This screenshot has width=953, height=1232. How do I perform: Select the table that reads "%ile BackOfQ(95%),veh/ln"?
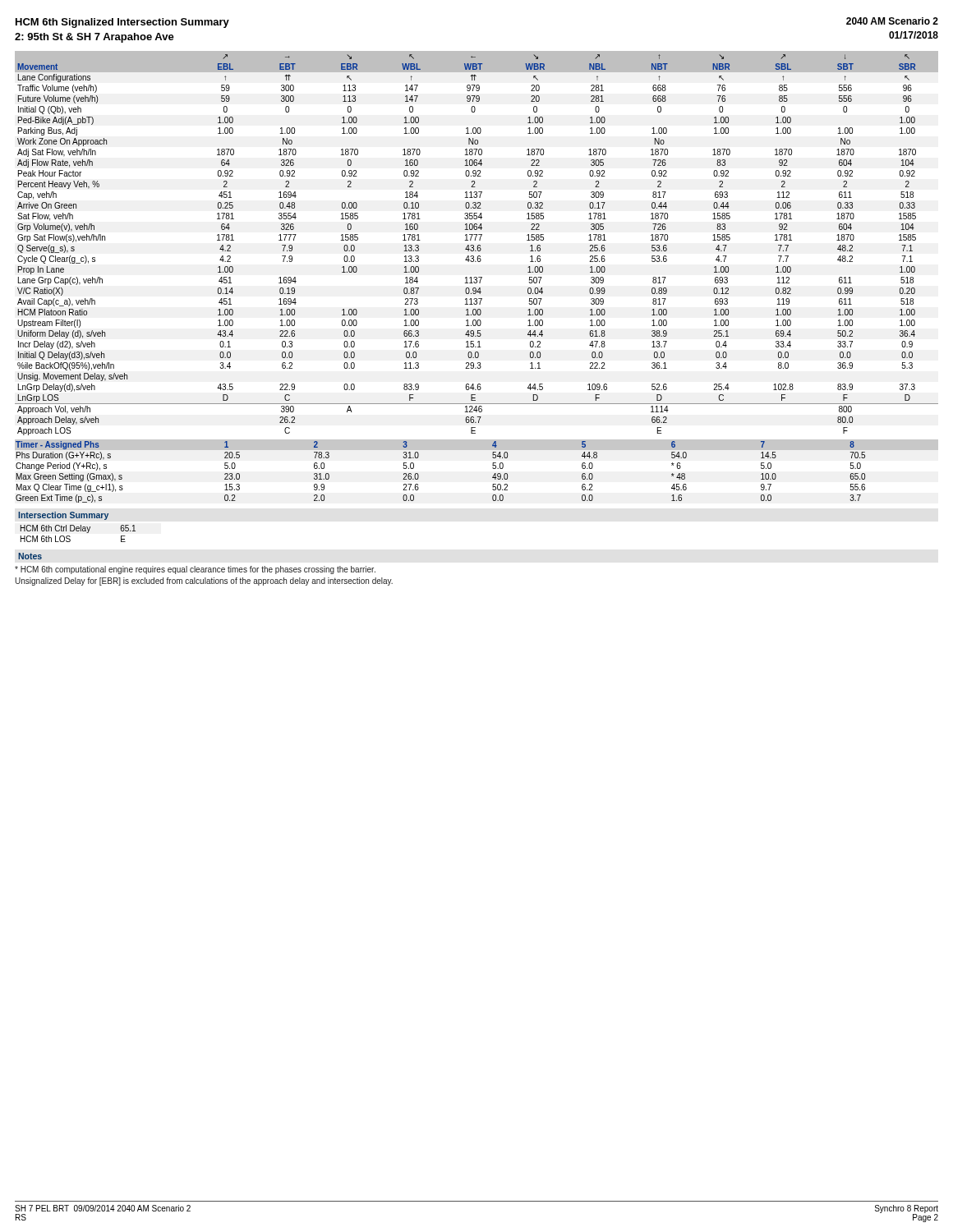(476, 244)
